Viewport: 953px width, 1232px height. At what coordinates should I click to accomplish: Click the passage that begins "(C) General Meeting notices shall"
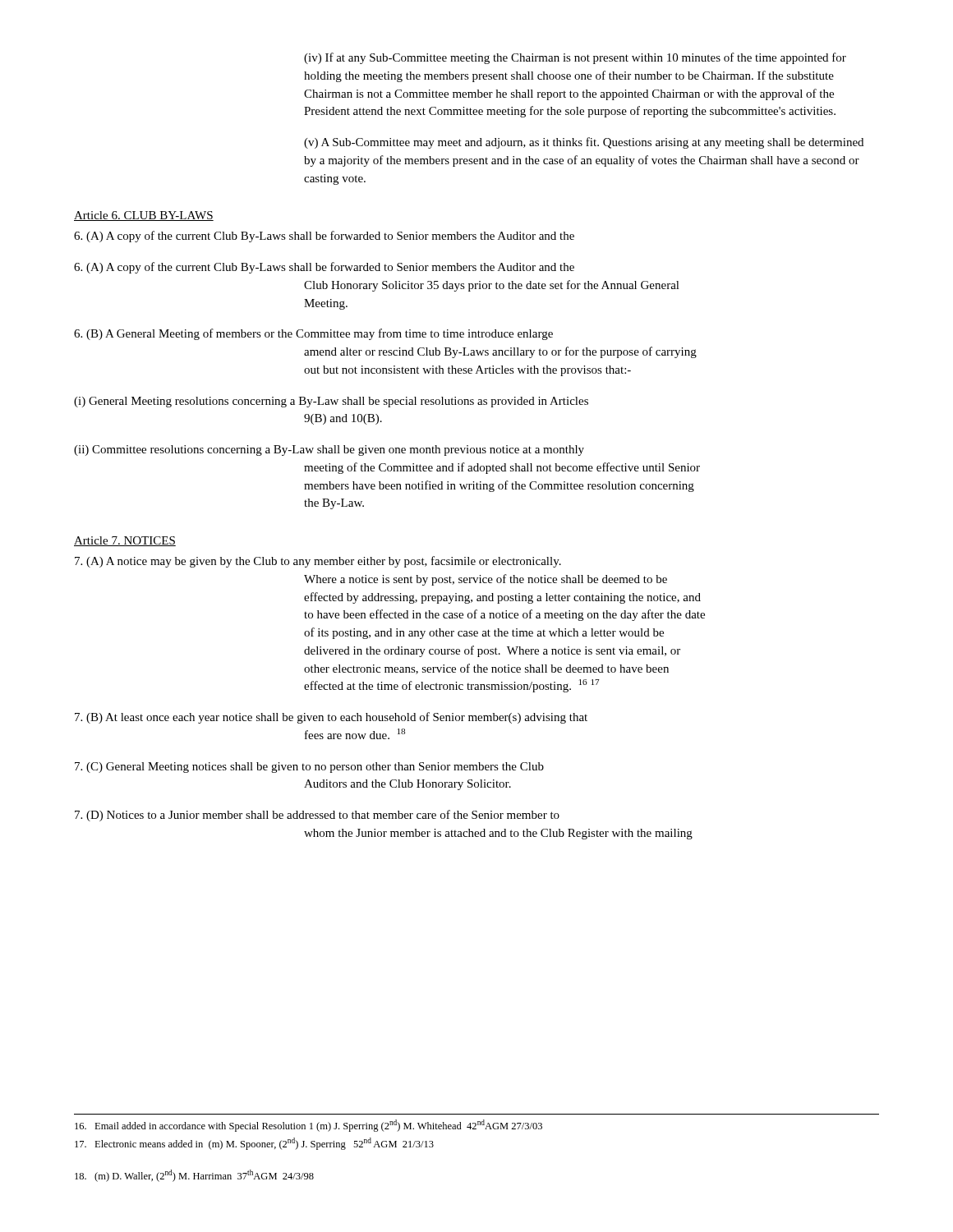pos(476,776)
